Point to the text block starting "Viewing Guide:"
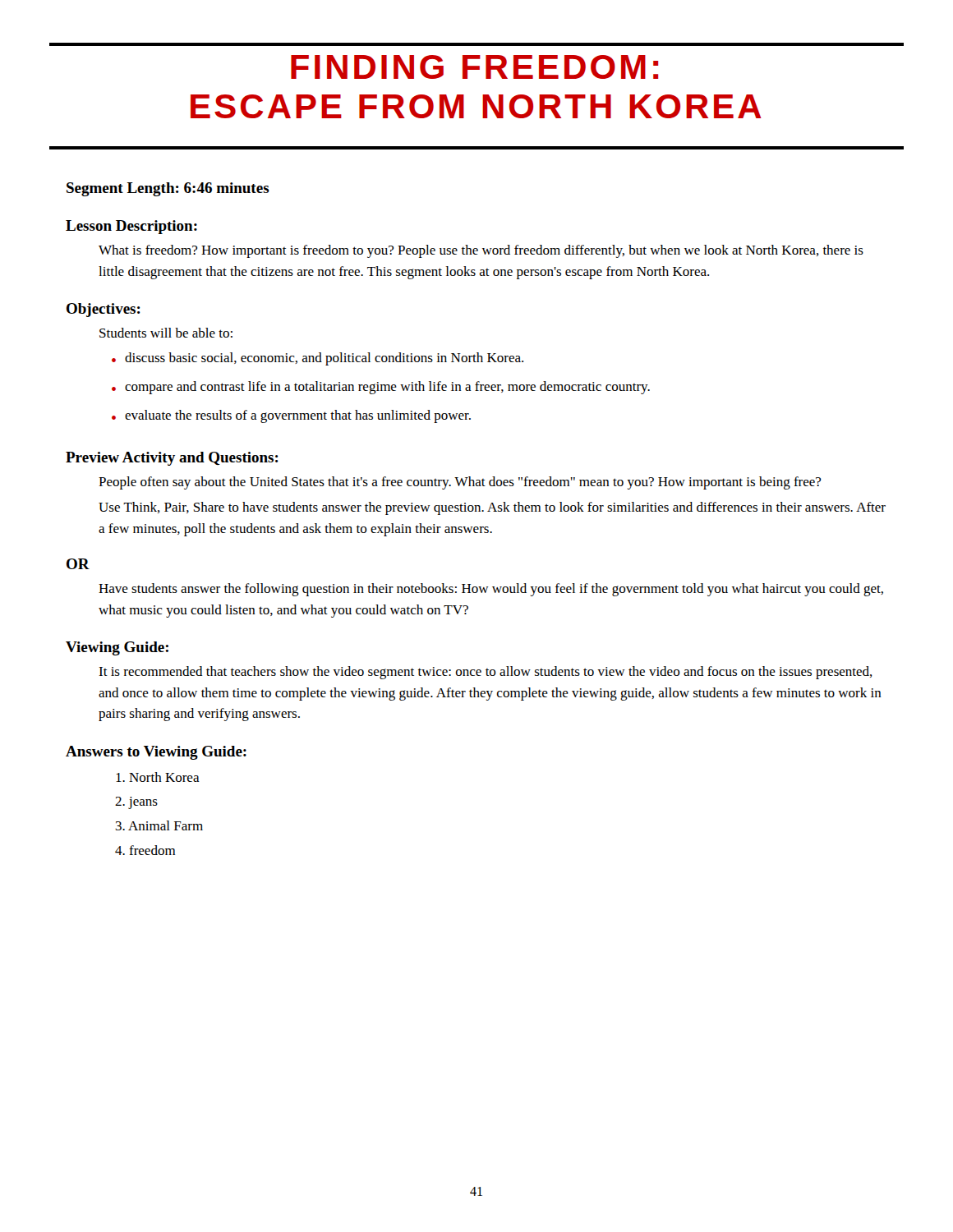Image resolution: width=953 pixels, height=1232 pixels. [x=118, y=647]
